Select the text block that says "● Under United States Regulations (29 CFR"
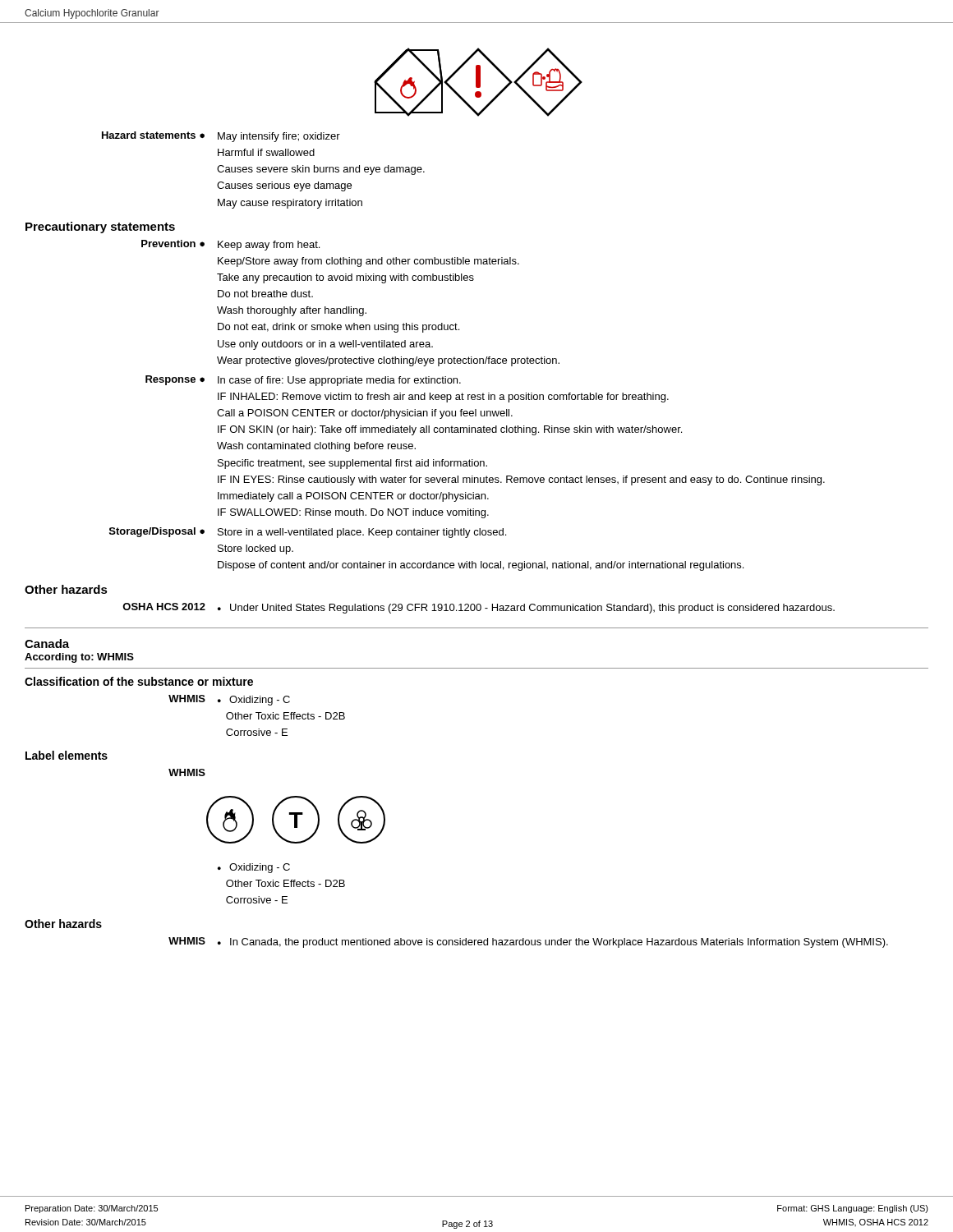The image size is (953, 1232). coord(526,607)
